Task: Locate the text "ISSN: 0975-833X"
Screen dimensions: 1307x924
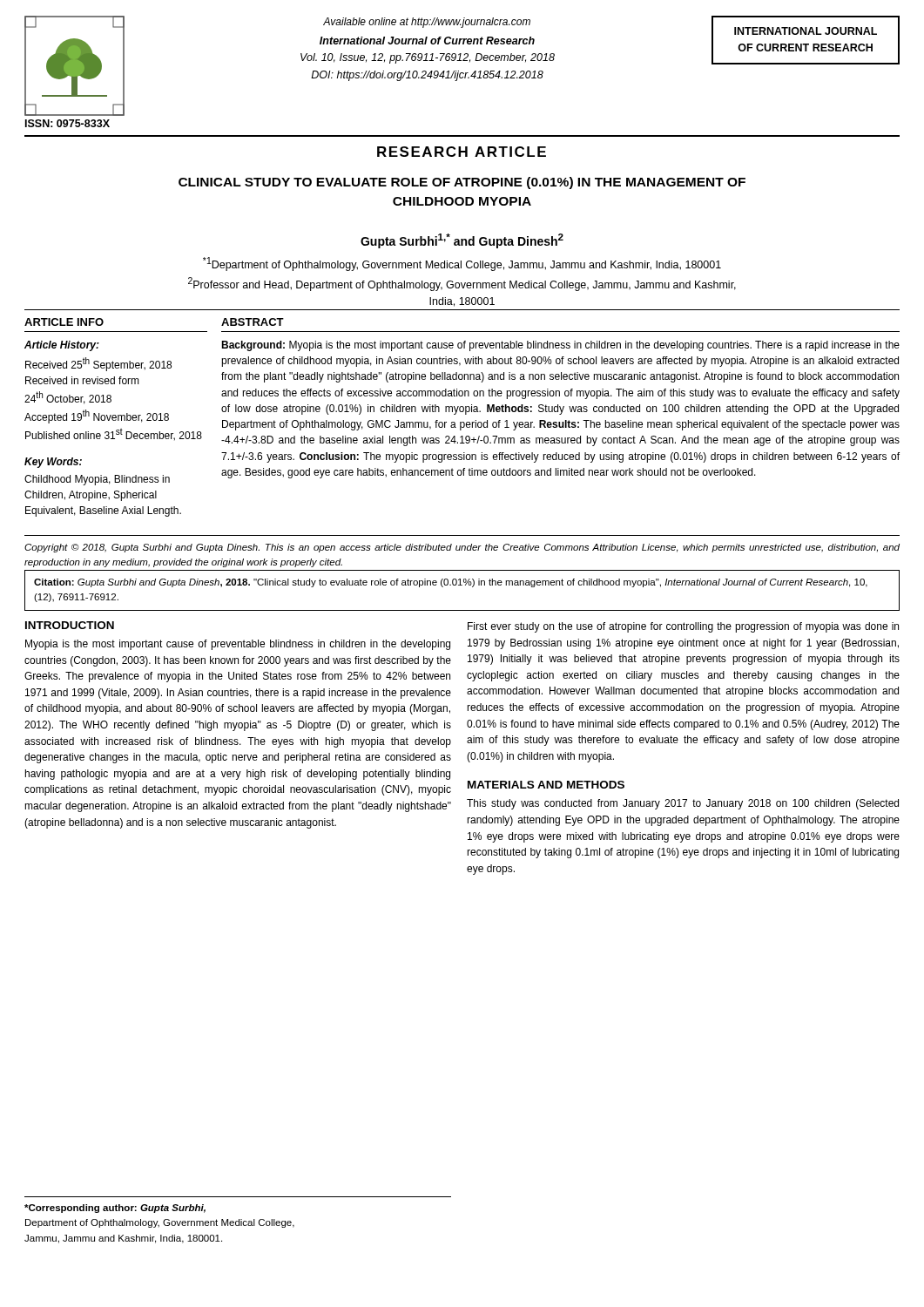Action: coord(67,124)
